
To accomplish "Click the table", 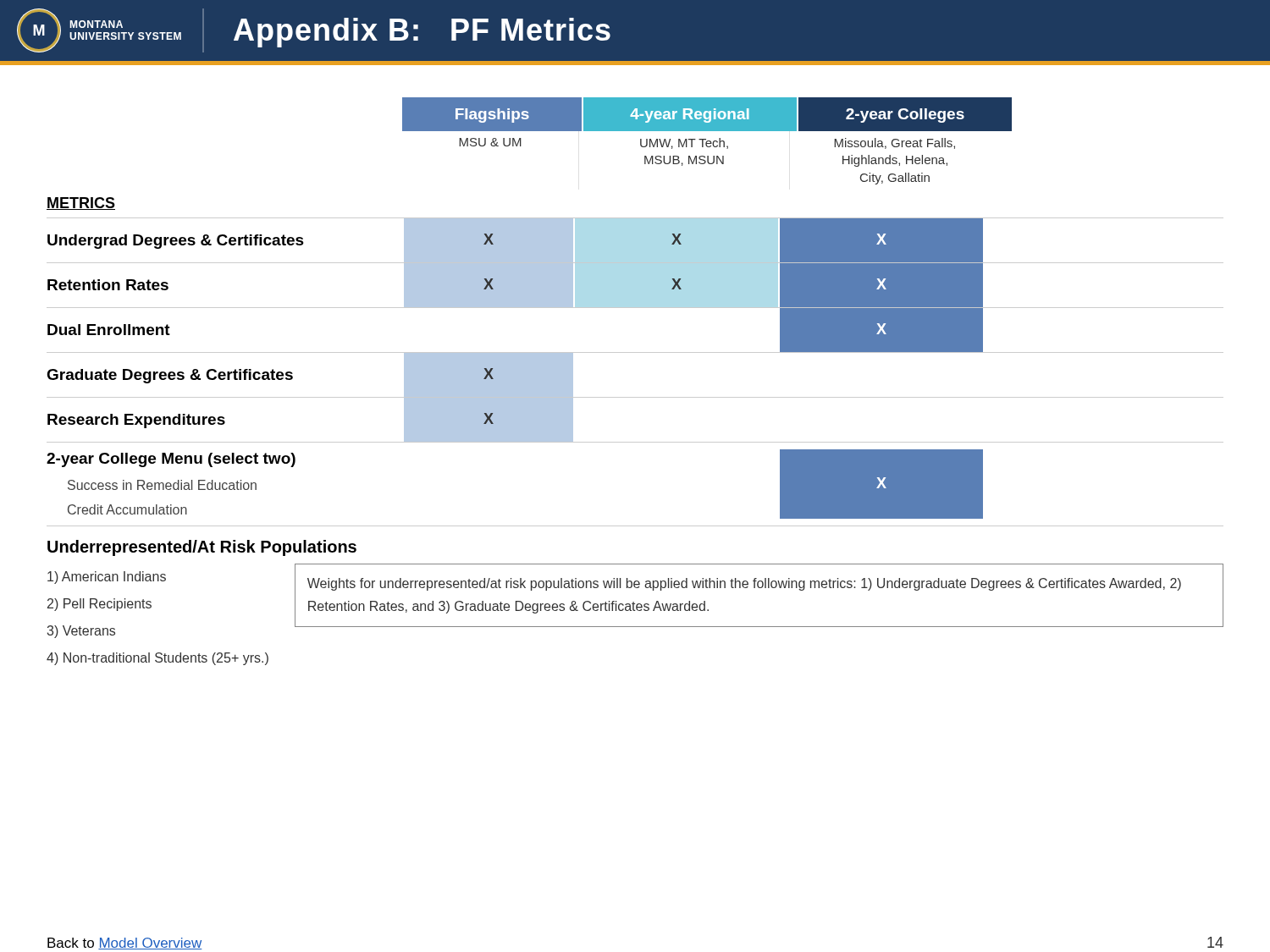I will [635, 312].
